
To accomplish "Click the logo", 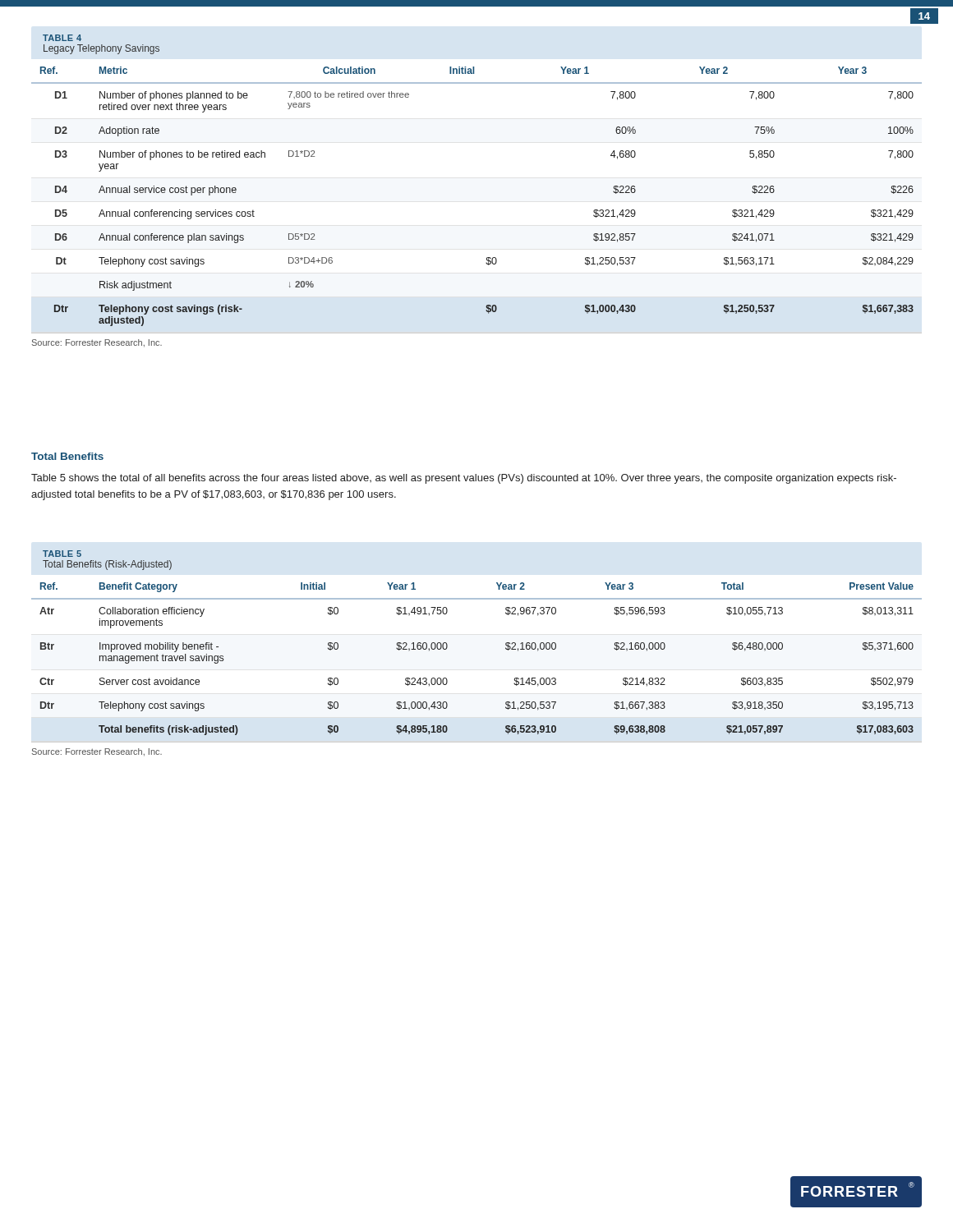I will coord(856,1192).
